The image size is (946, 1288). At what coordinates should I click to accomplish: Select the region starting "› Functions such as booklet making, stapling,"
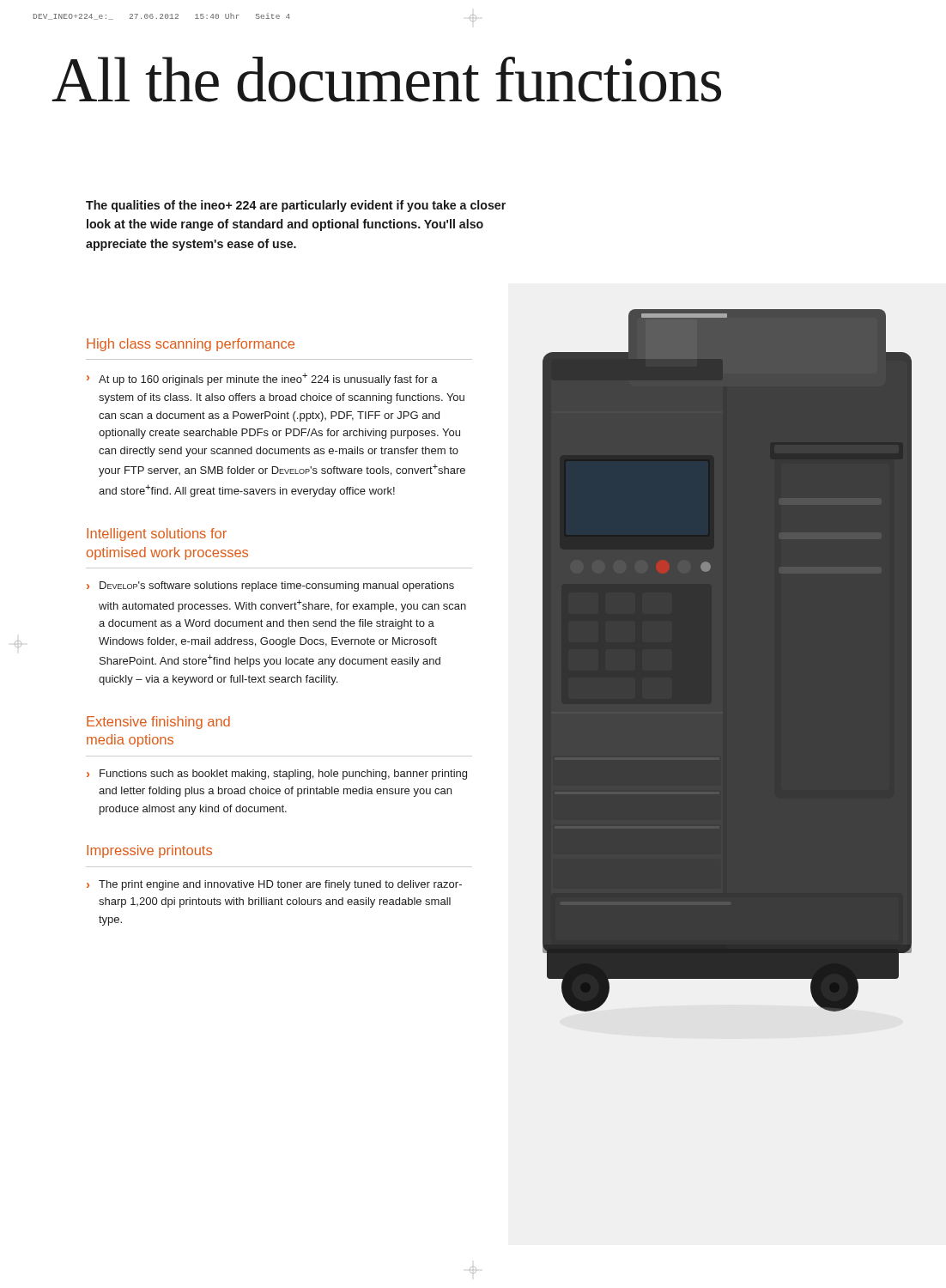click(x=279, y=791)
